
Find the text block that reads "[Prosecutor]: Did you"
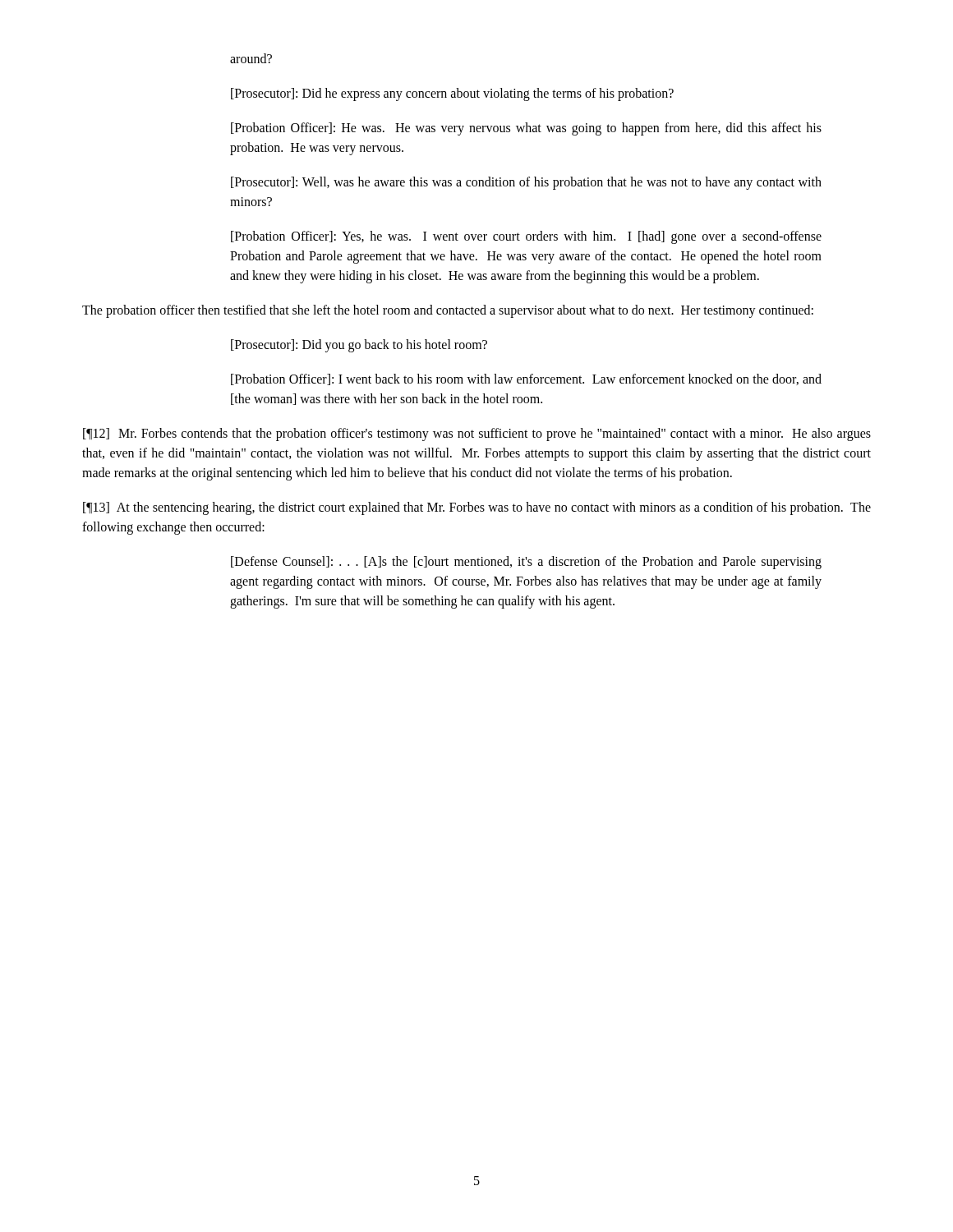pyautogui.click(x=359, y=345)
